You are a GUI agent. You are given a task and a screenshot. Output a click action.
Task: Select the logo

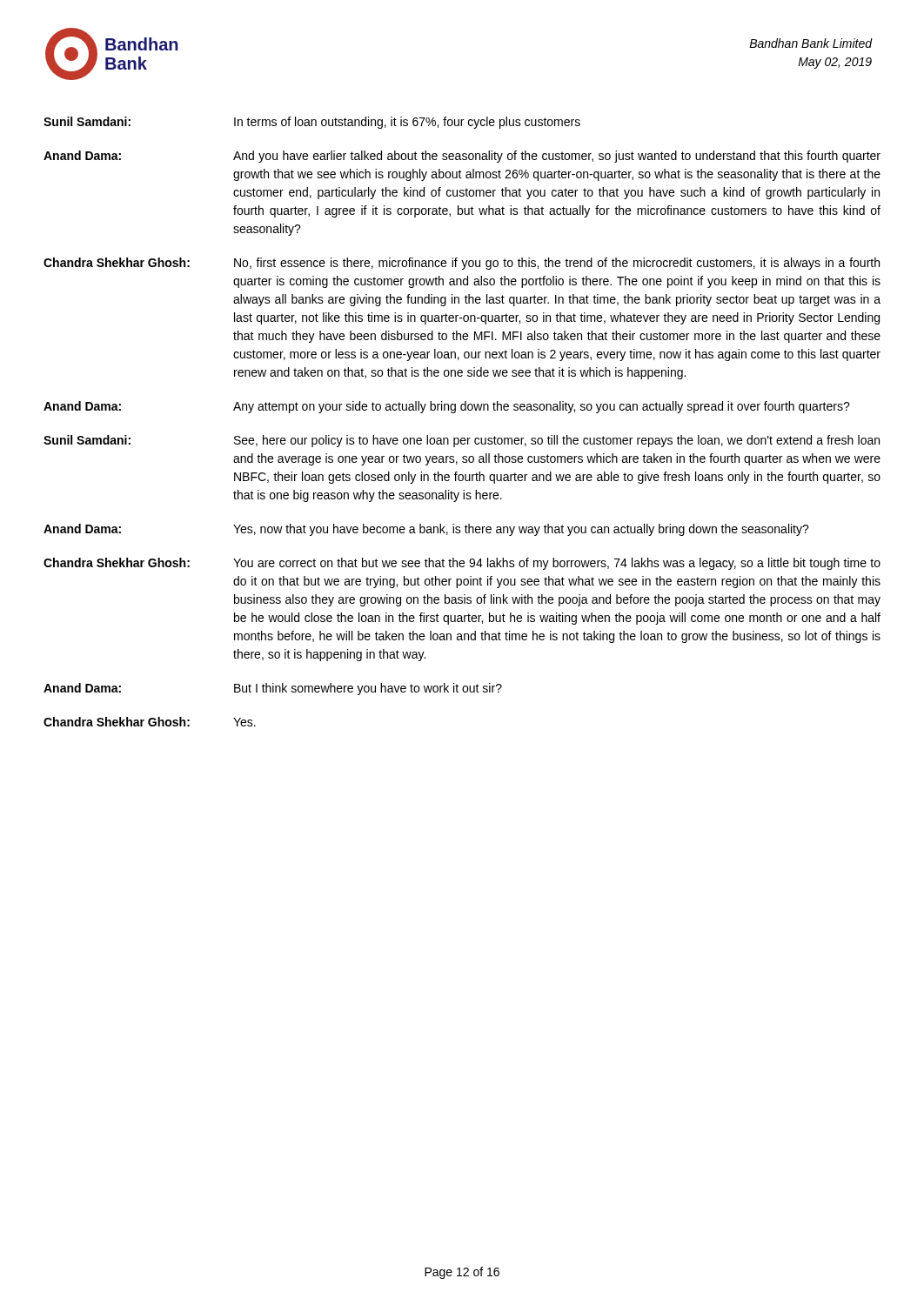click(139, 57)
